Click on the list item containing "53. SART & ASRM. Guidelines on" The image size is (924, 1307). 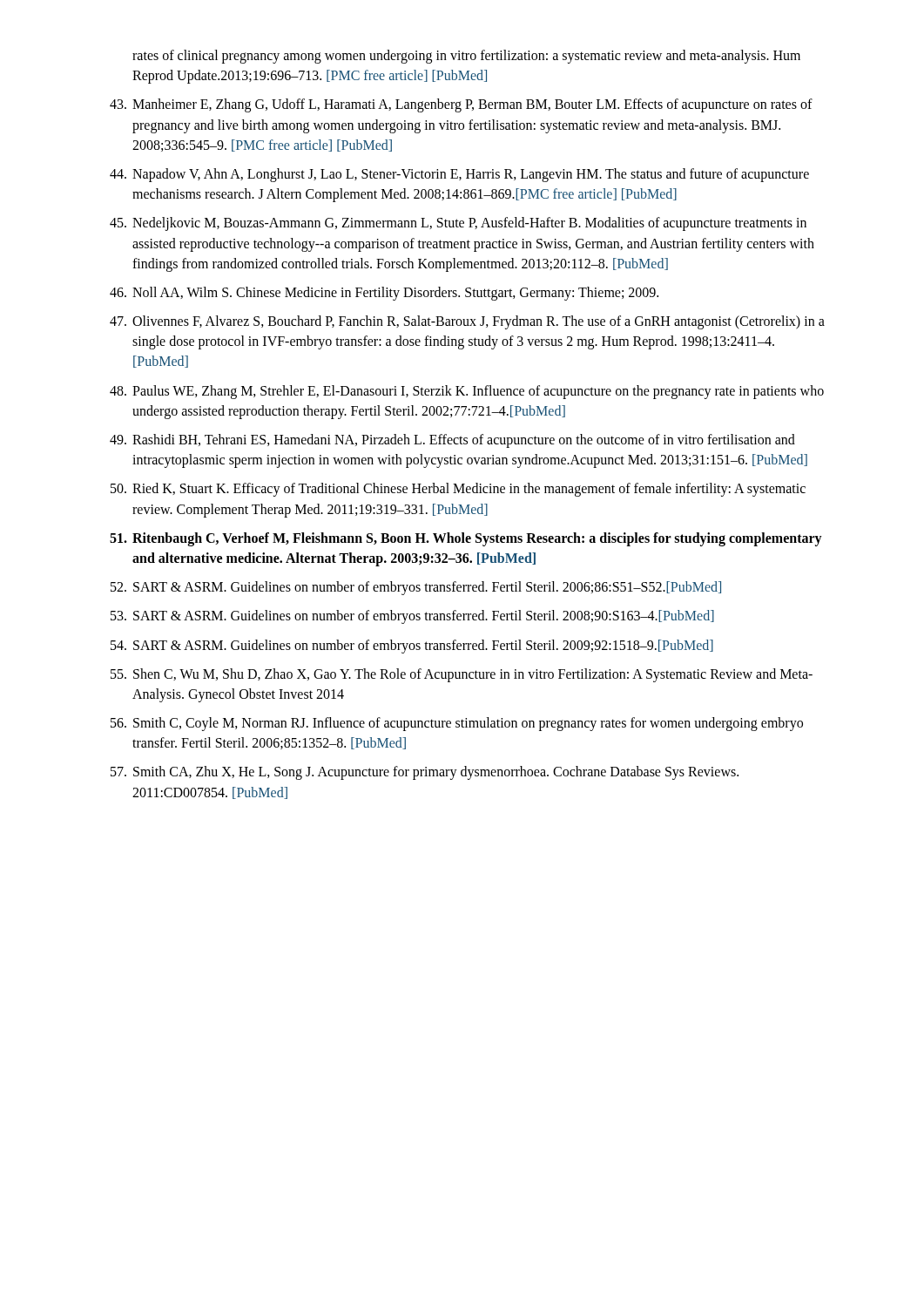(x=462, y=616)
